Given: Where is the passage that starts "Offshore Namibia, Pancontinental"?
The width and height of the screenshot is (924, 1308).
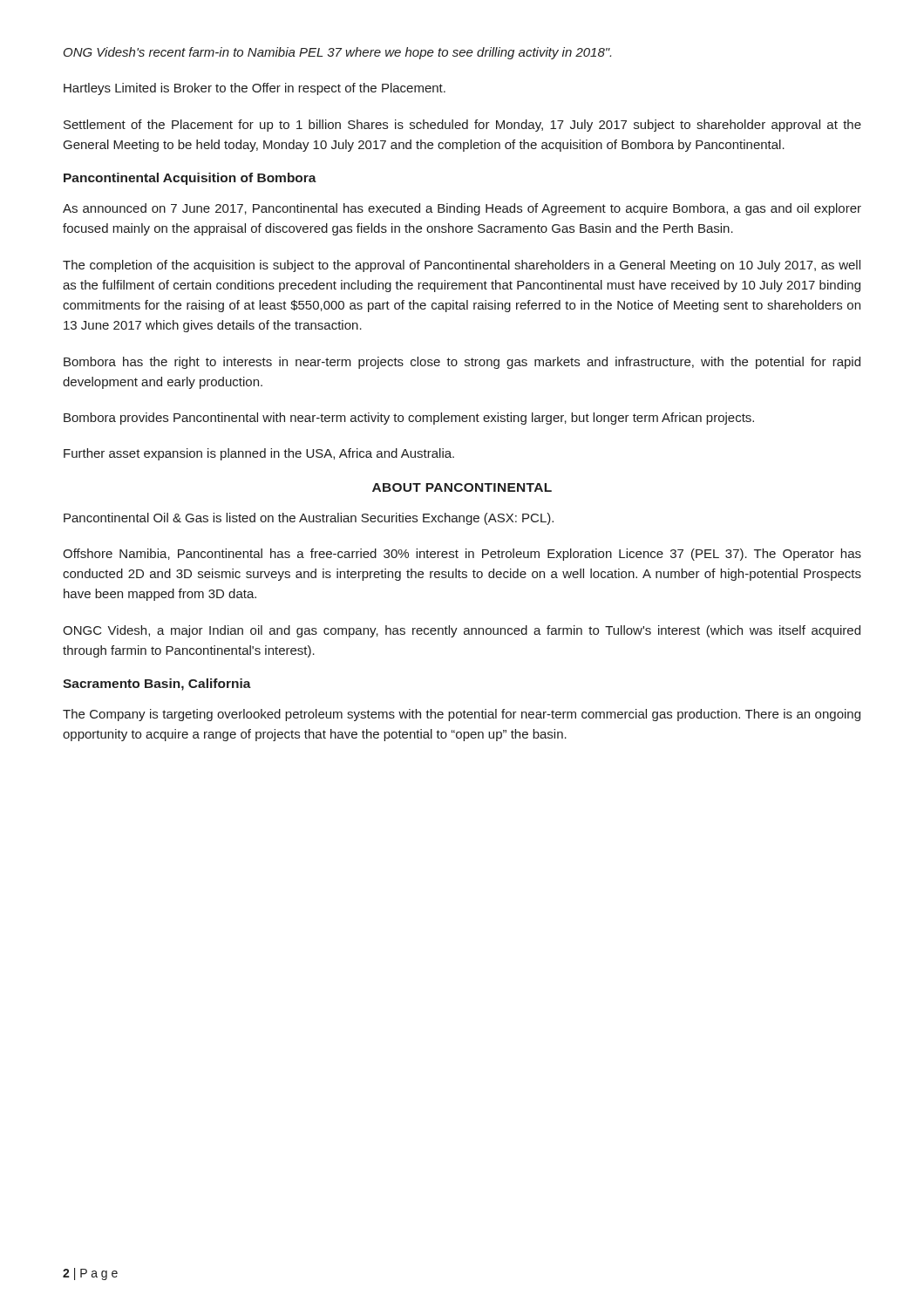Looking at the screenshot, I should coord(462,573).
